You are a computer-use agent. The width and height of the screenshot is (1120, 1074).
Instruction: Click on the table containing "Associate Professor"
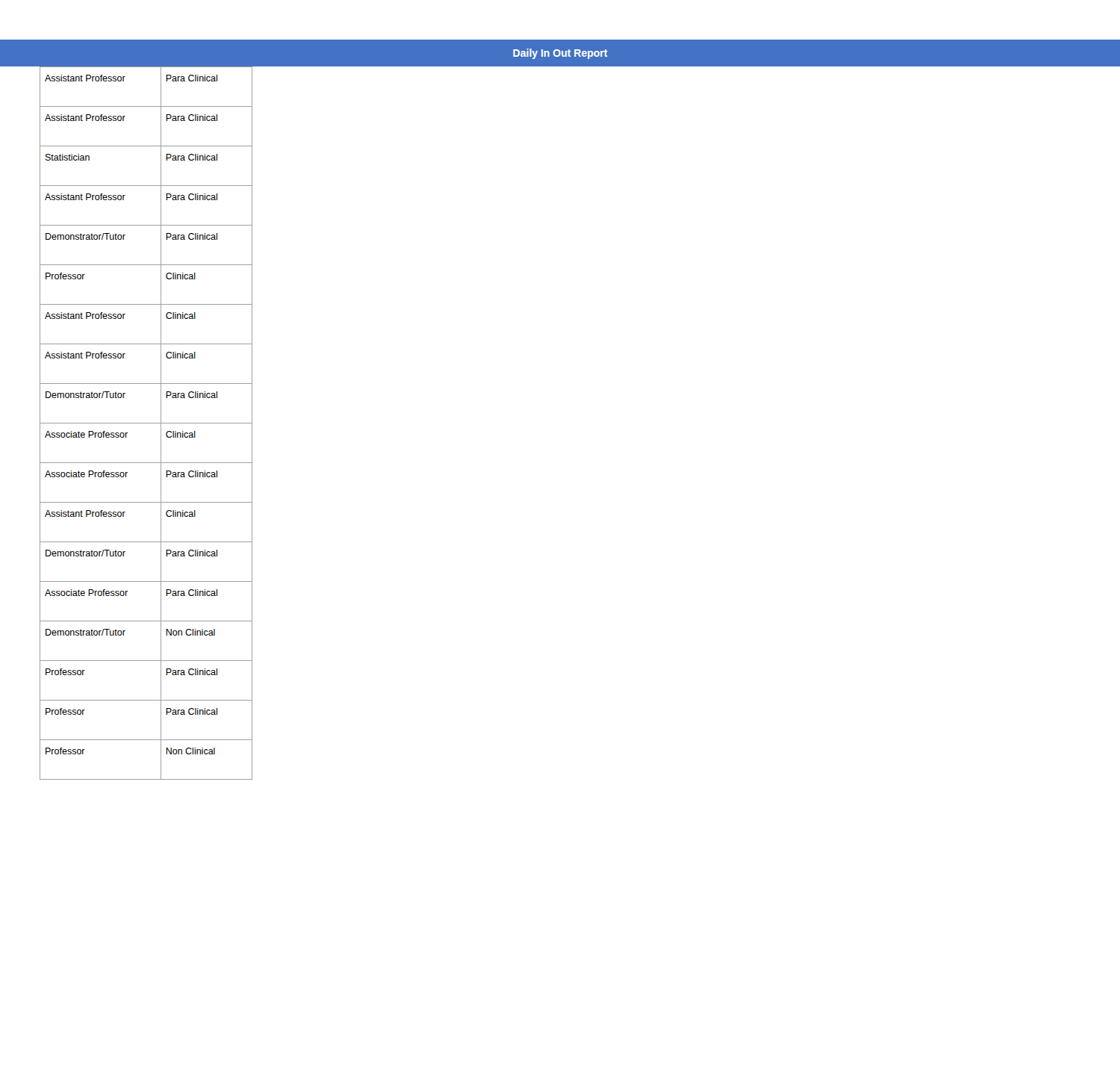[x=146, y=423]
